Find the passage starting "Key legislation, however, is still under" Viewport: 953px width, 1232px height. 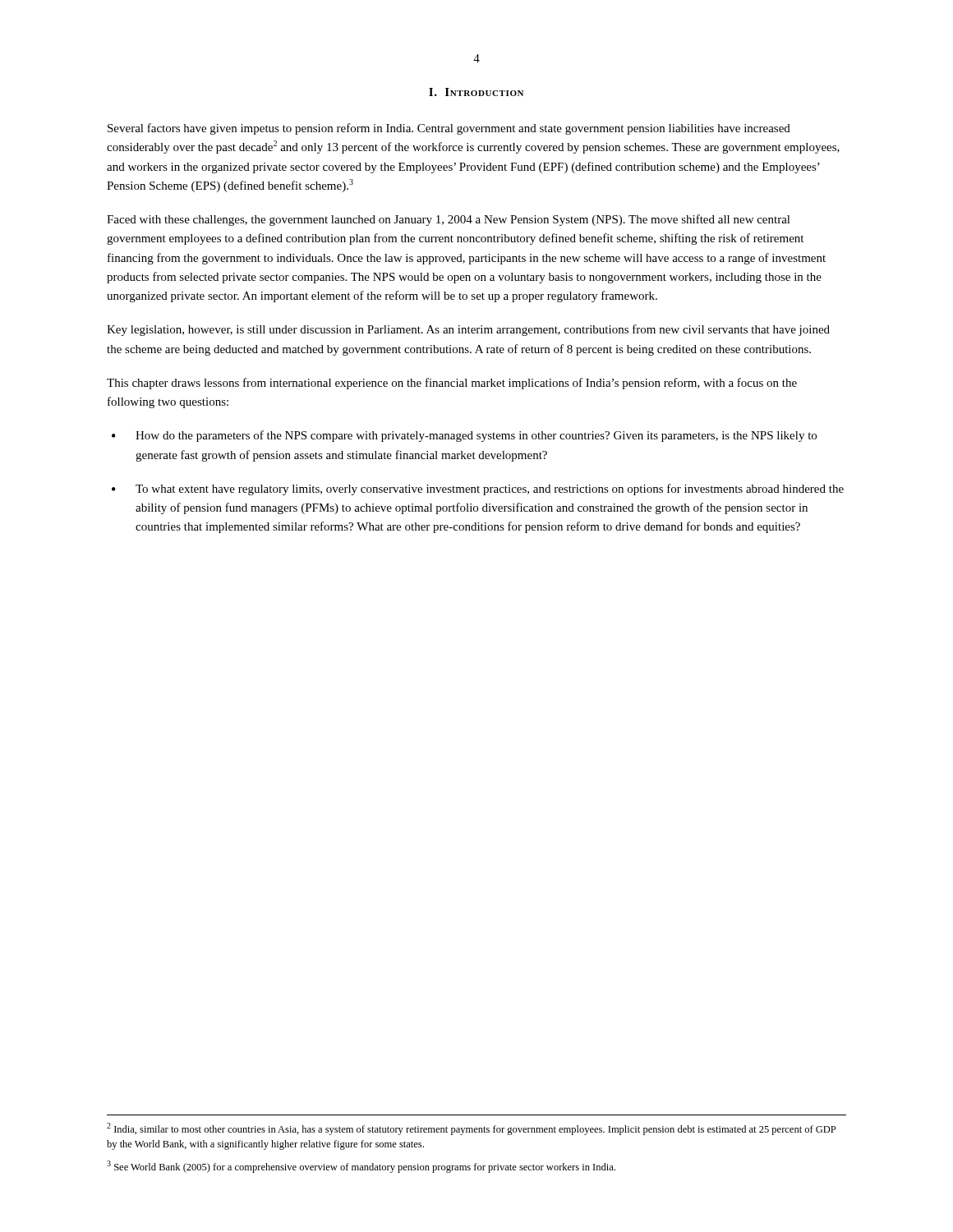click(x=468, y=339)
